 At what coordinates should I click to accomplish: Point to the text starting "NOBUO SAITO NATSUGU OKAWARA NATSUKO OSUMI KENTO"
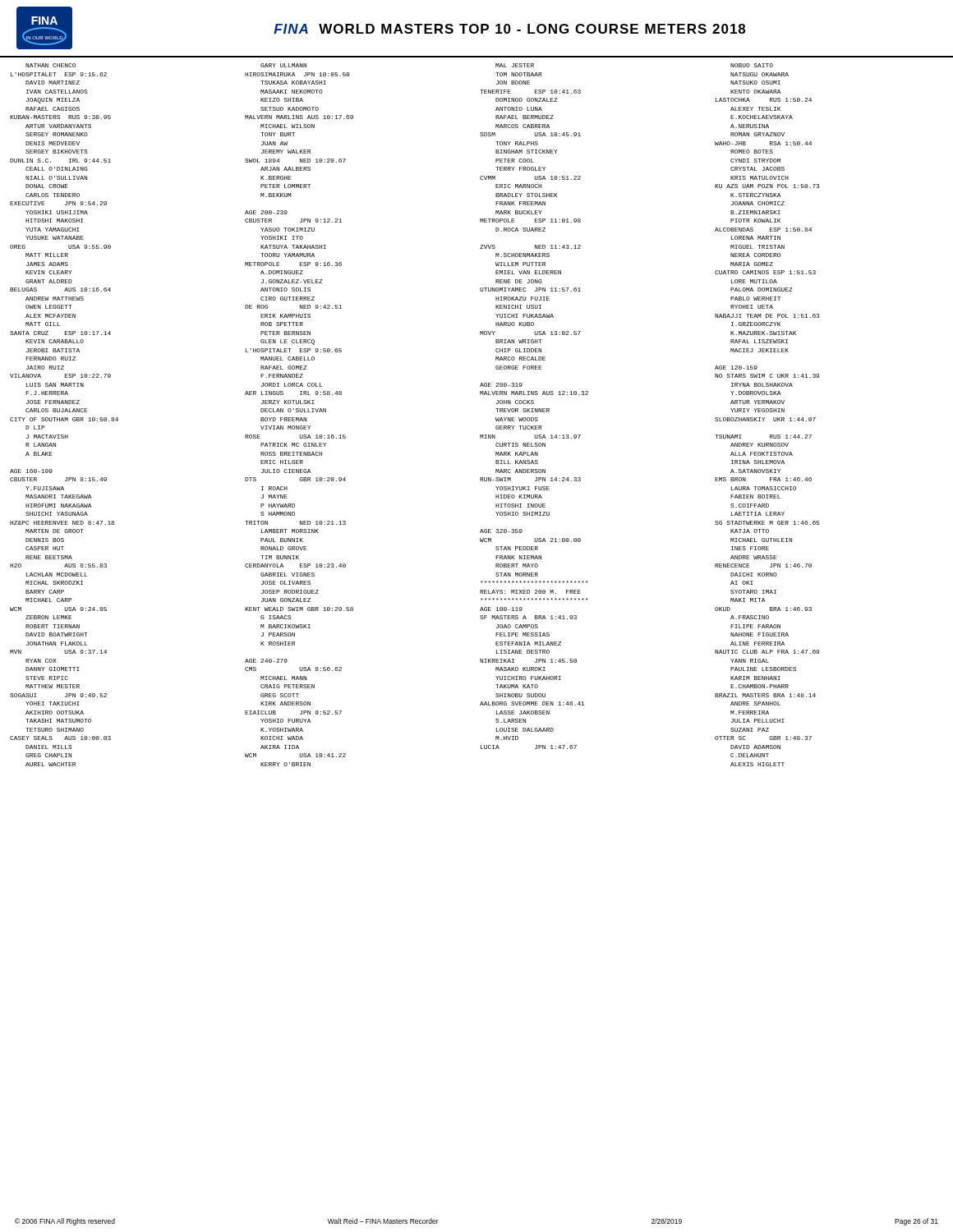coord(752,65)
